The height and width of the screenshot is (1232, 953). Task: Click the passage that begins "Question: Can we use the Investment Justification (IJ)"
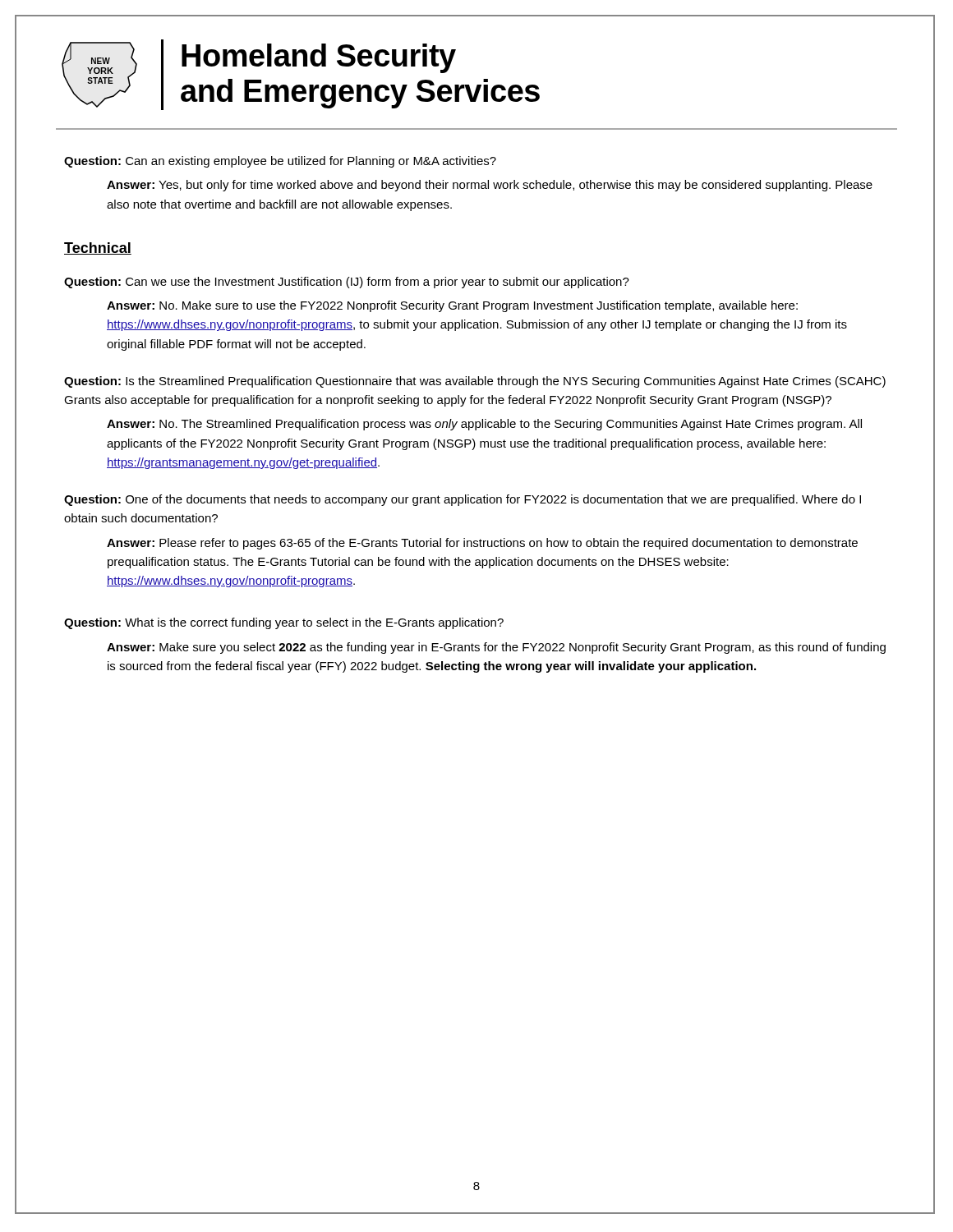347,281
